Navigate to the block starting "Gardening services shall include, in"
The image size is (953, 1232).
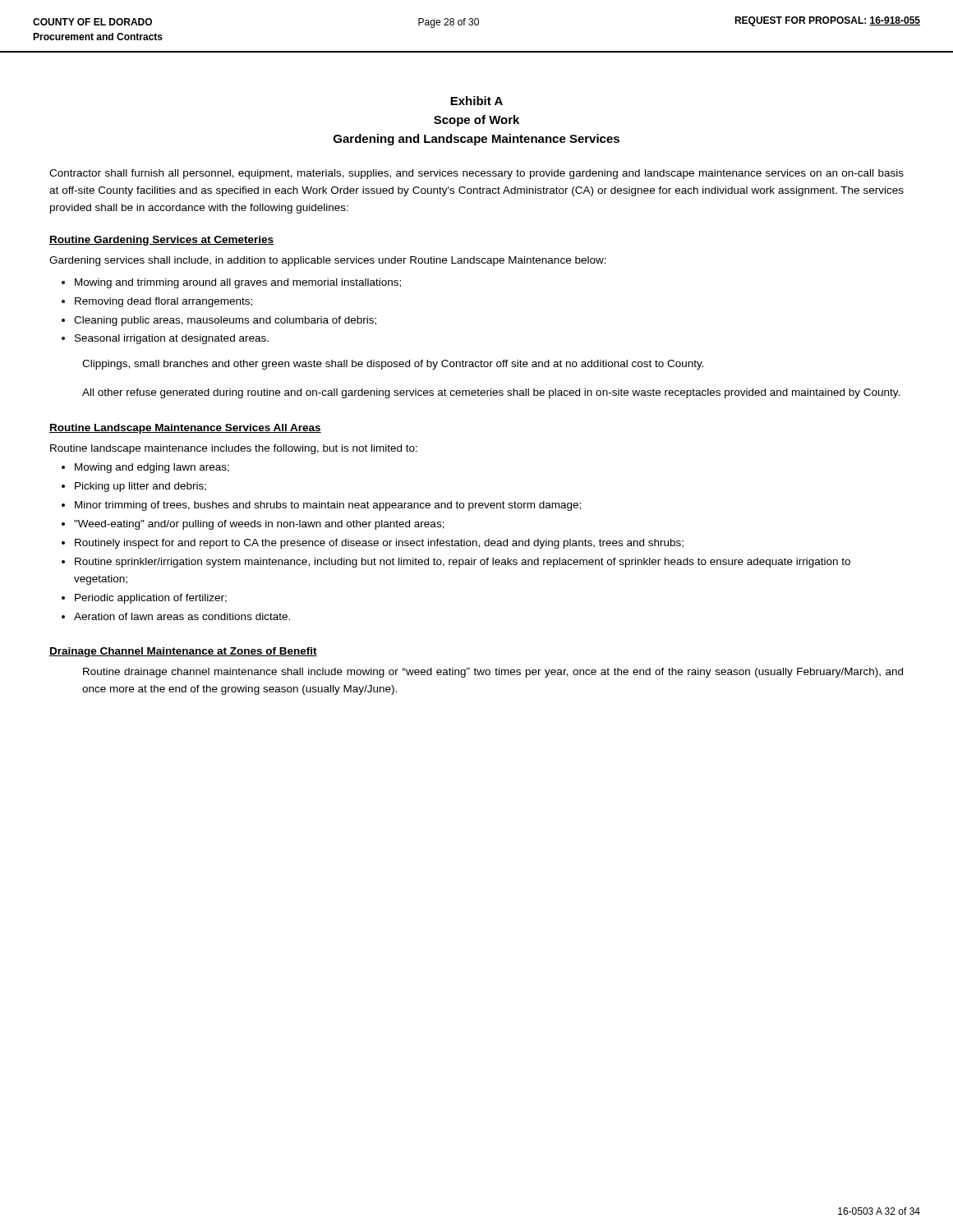pos(328,260)
